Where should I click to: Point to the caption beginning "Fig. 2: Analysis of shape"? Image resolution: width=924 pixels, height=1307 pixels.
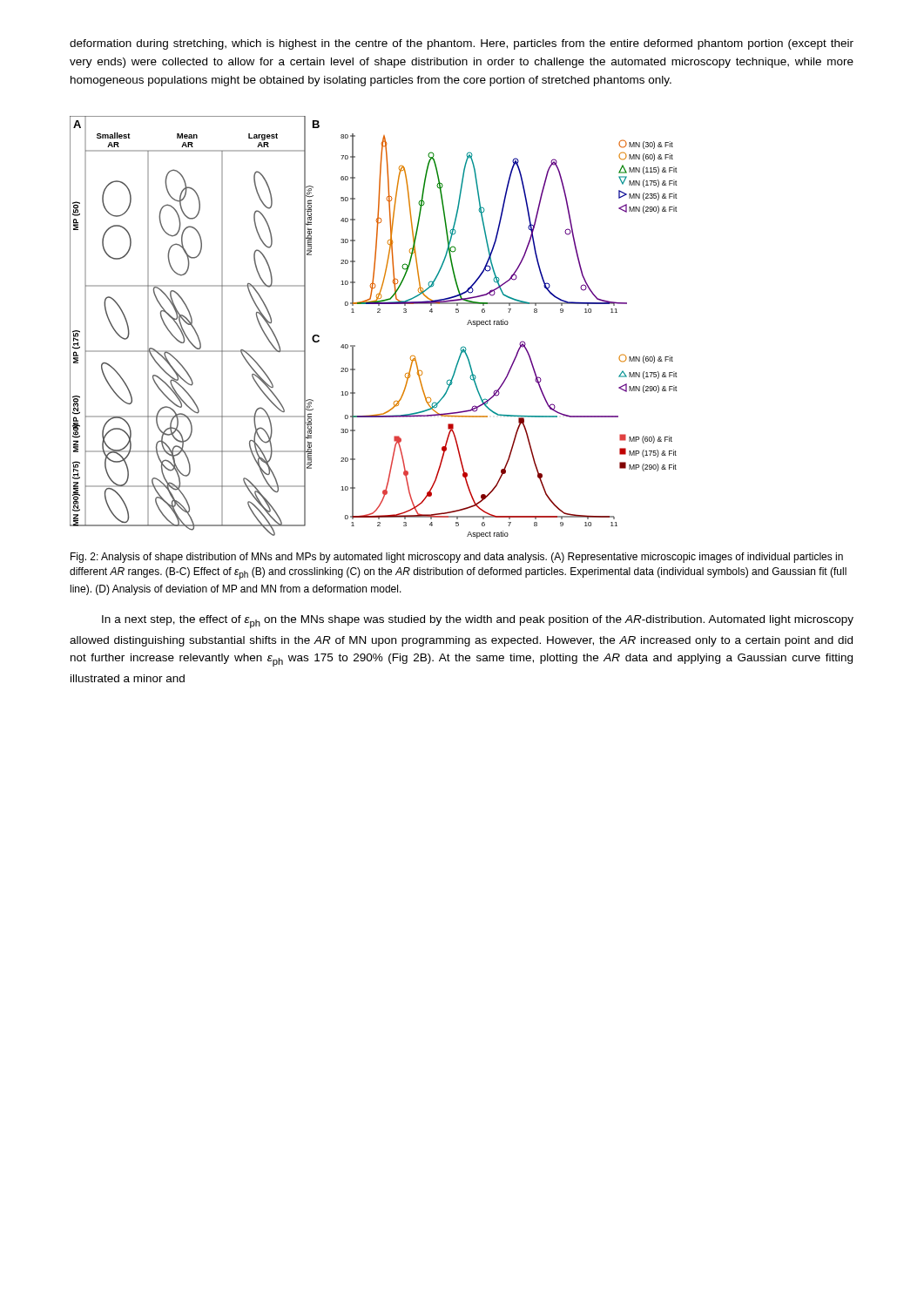pyautogui.click(x=458, y=573)
